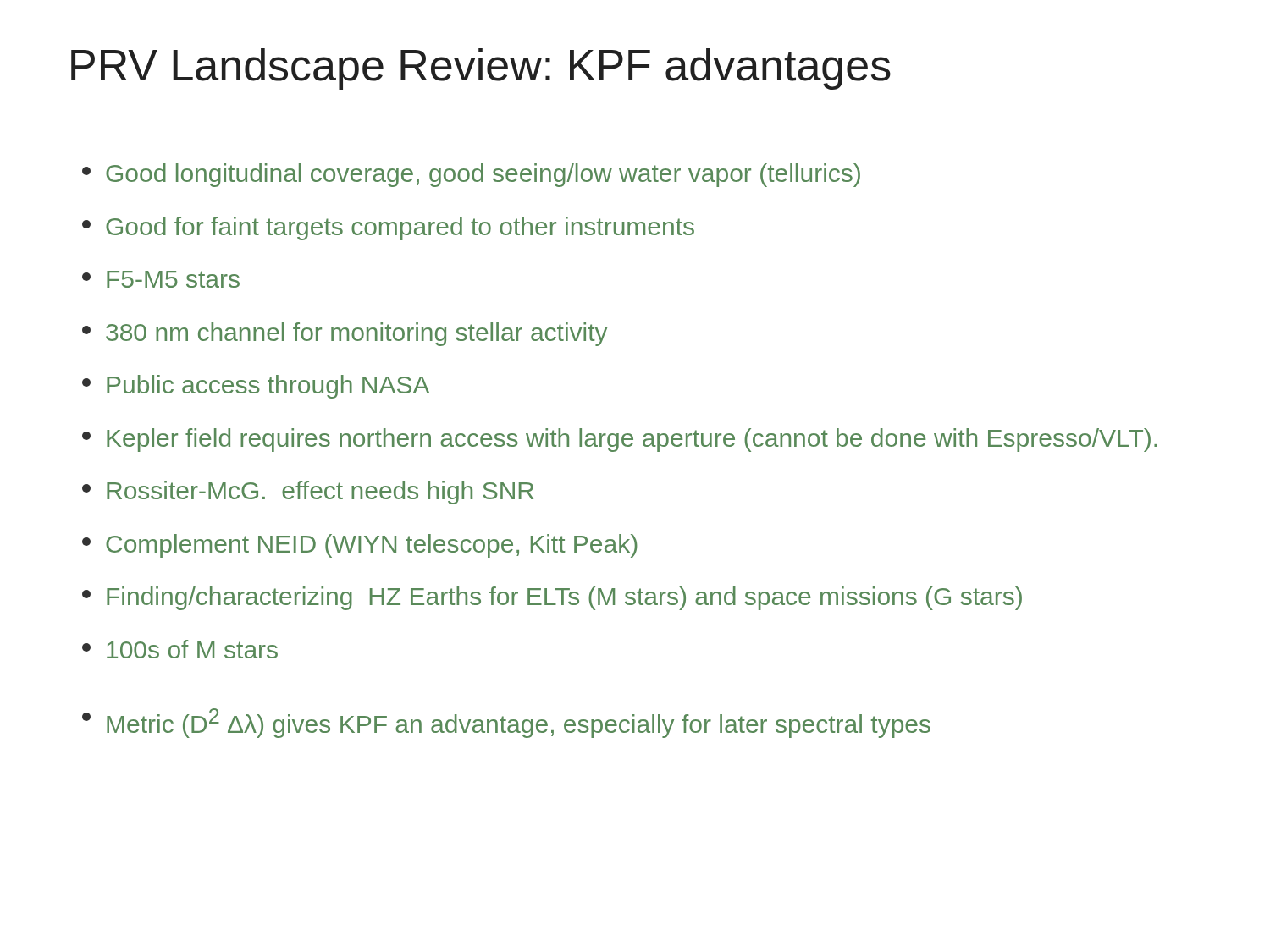Locate the list item that says "Kepler field requires northern access"
The height and width of the screenshot is (952, 1270).
pos(635,438)
